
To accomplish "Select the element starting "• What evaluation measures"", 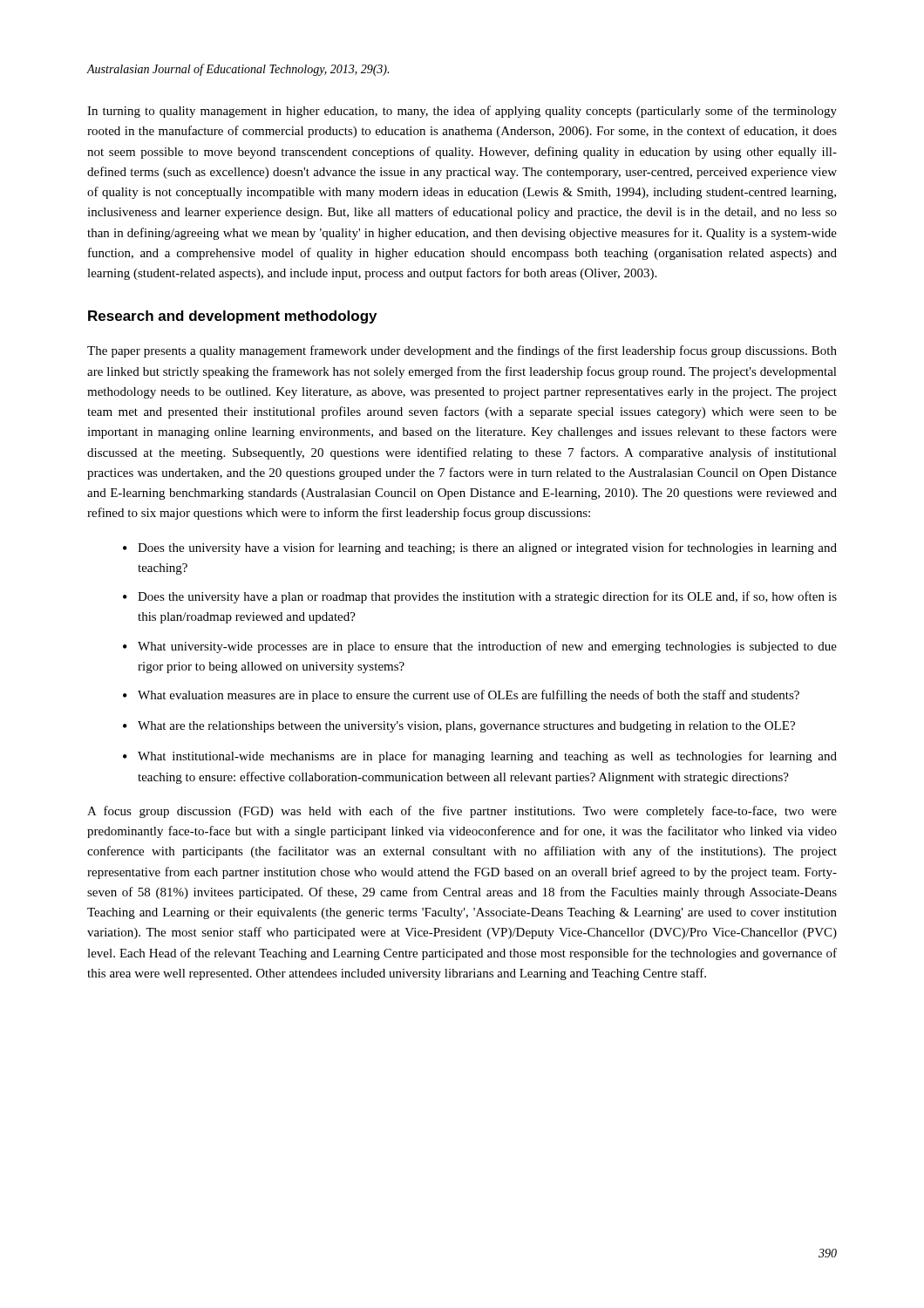I will pyautogui.click(x=479, y=696).
